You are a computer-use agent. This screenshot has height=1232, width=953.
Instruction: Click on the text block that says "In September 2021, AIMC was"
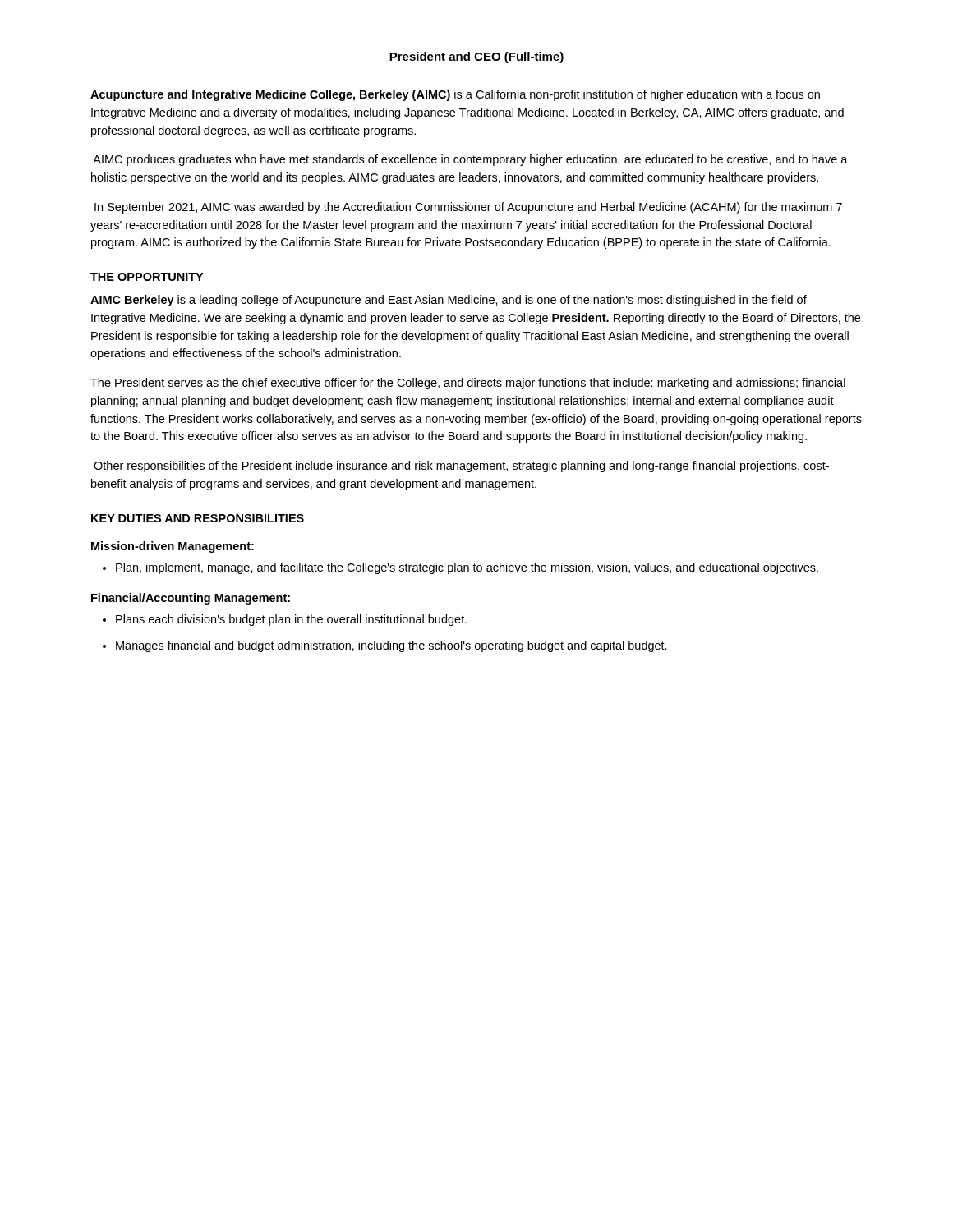[x=476, y=225]
